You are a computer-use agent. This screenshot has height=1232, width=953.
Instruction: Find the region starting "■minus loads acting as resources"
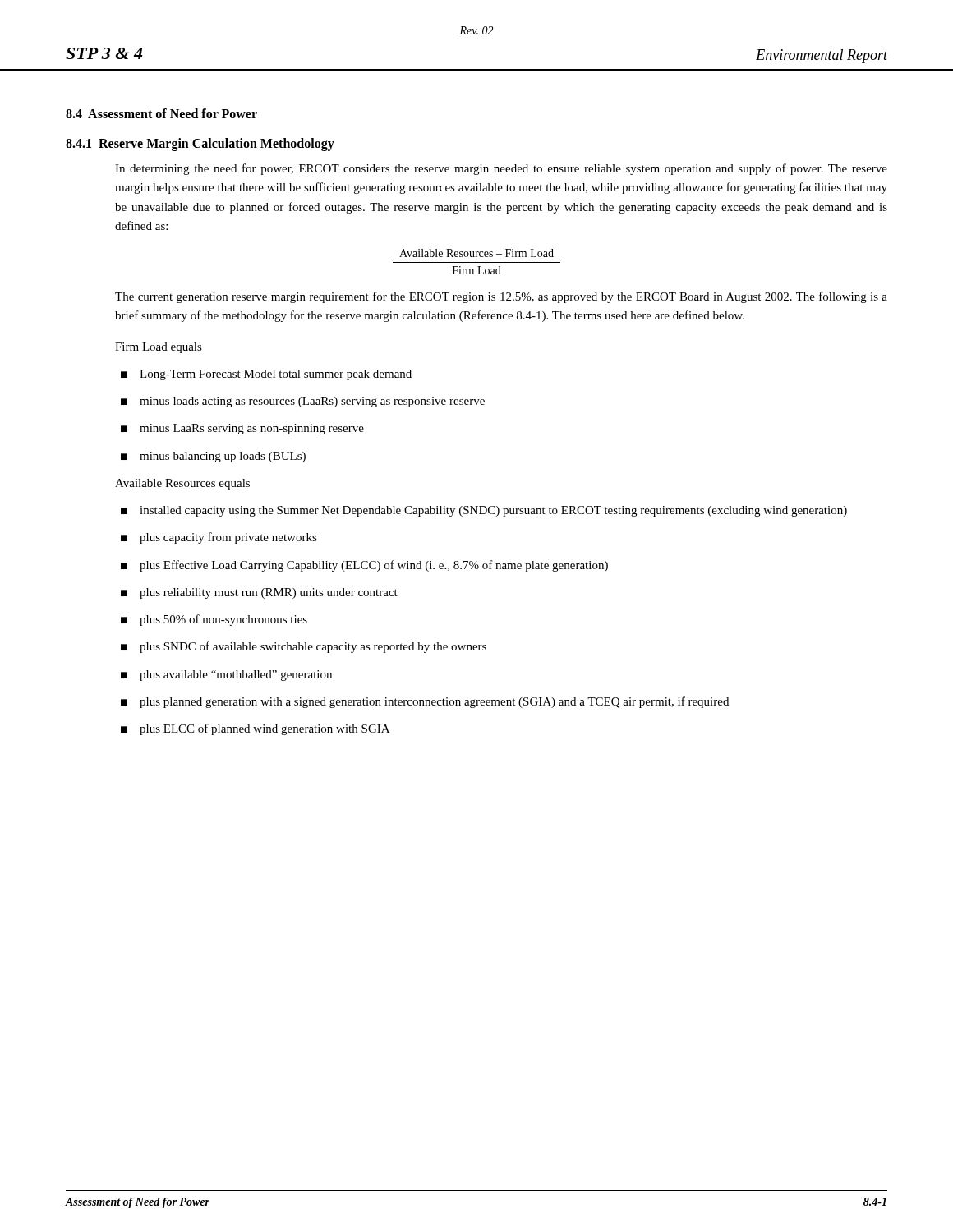click(x=302, y=401)
